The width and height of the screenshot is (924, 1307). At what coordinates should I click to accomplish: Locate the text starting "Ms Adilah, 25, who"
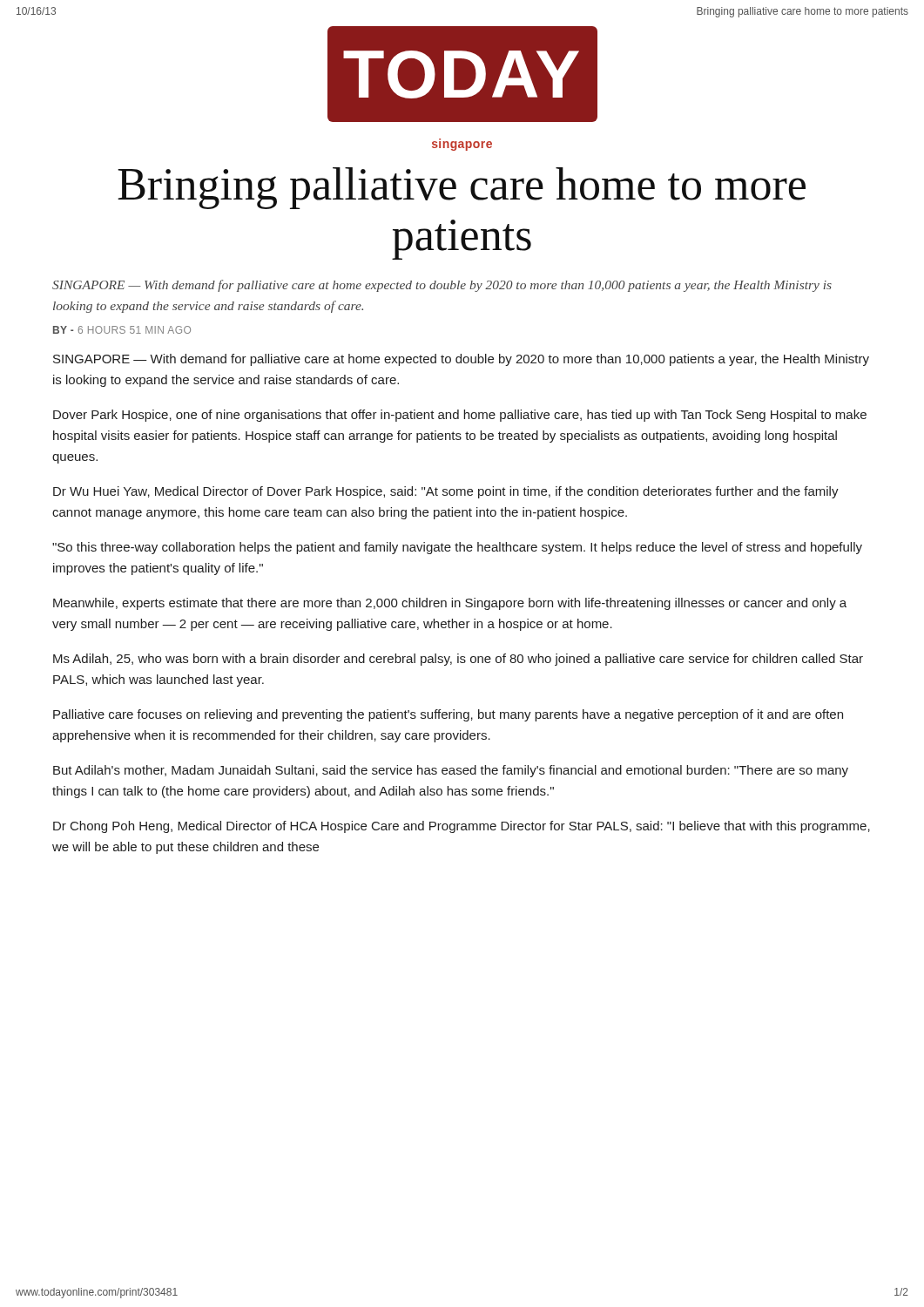coord(462,669)
